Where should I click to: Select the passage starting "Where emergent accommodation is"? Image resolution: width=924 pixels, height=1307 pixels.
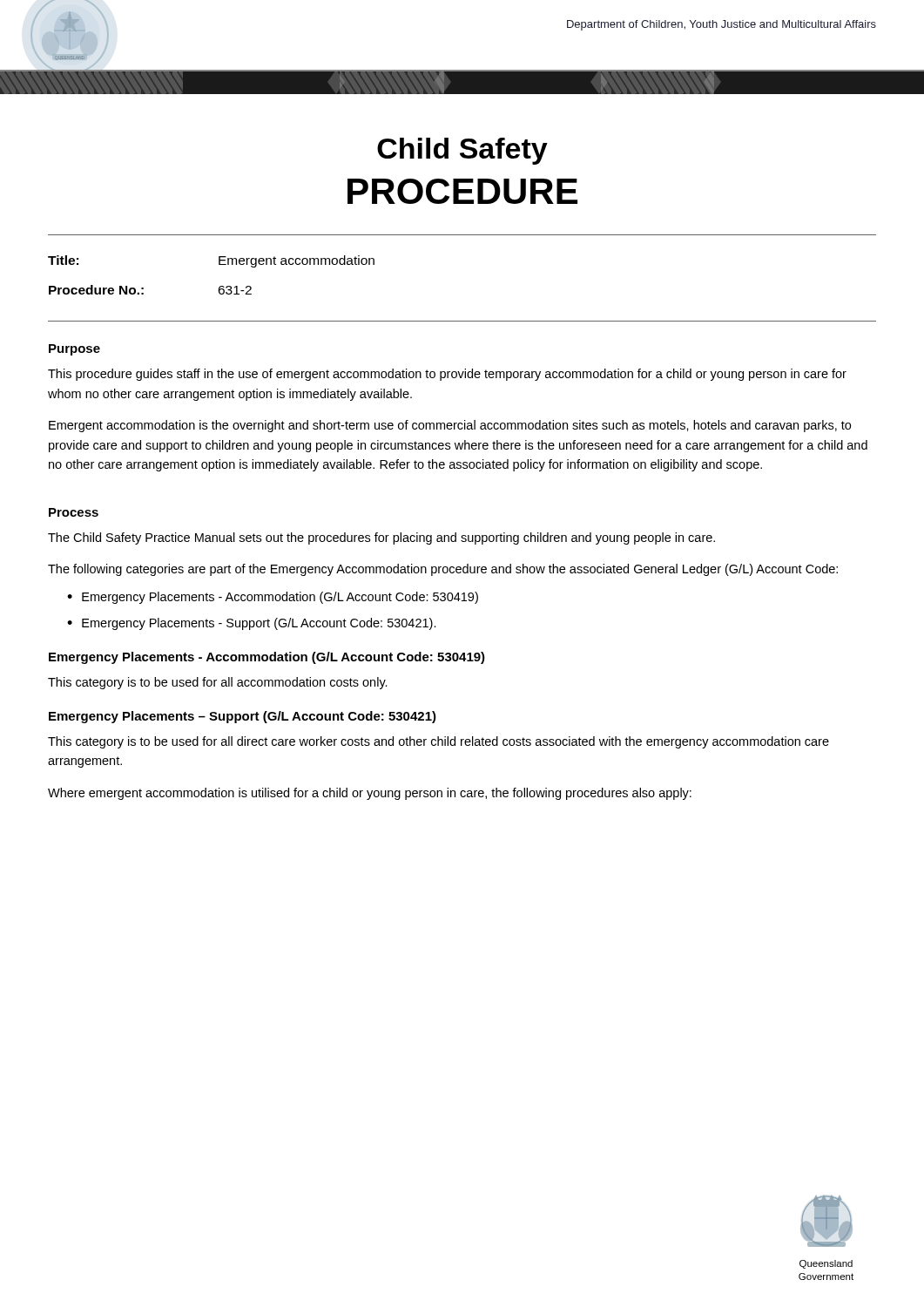pyautogui.click(x=370, y=793)
